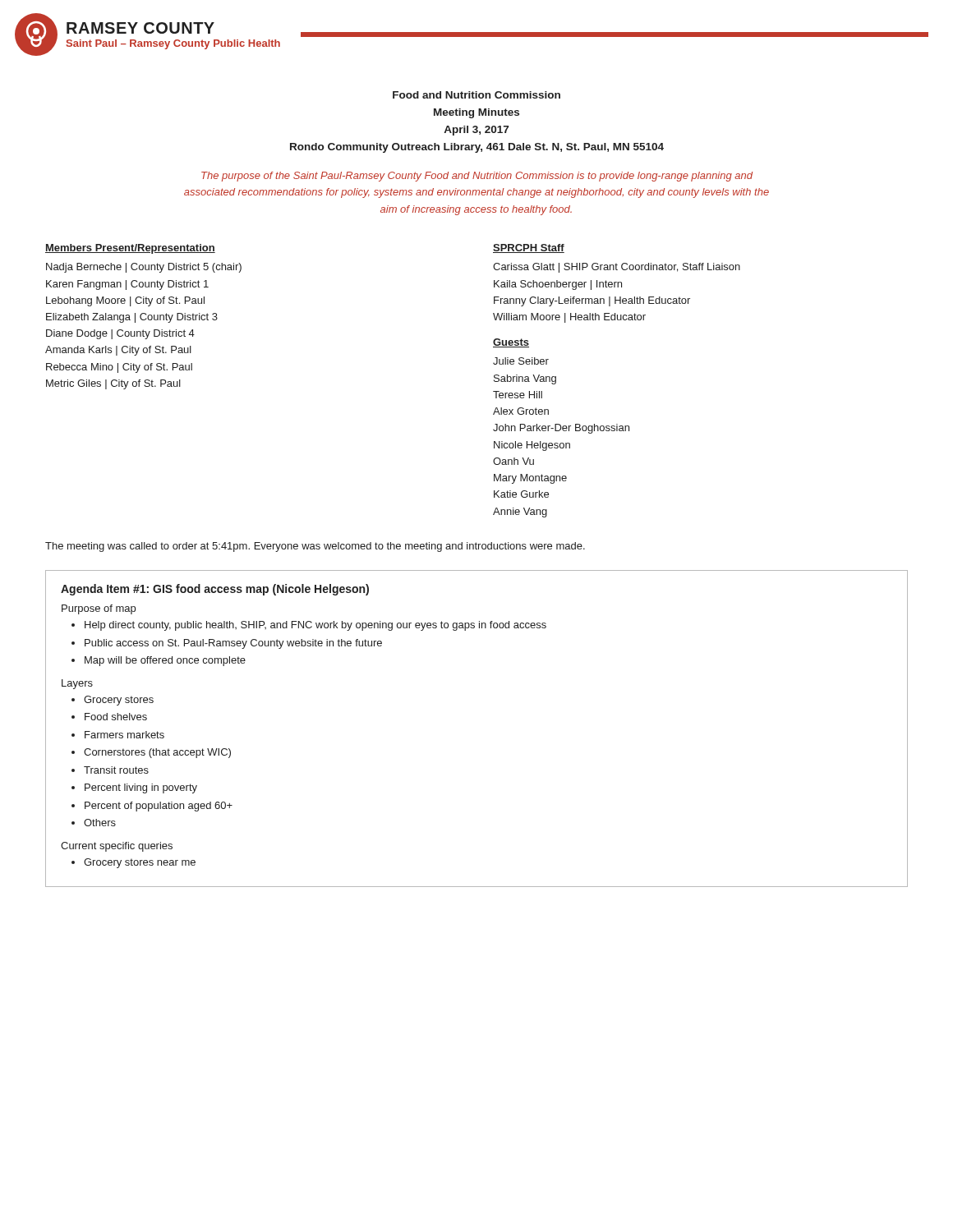Click on the region starting "Percent living in poverty"
The image size is (953, 1232).
click(140, 787)
